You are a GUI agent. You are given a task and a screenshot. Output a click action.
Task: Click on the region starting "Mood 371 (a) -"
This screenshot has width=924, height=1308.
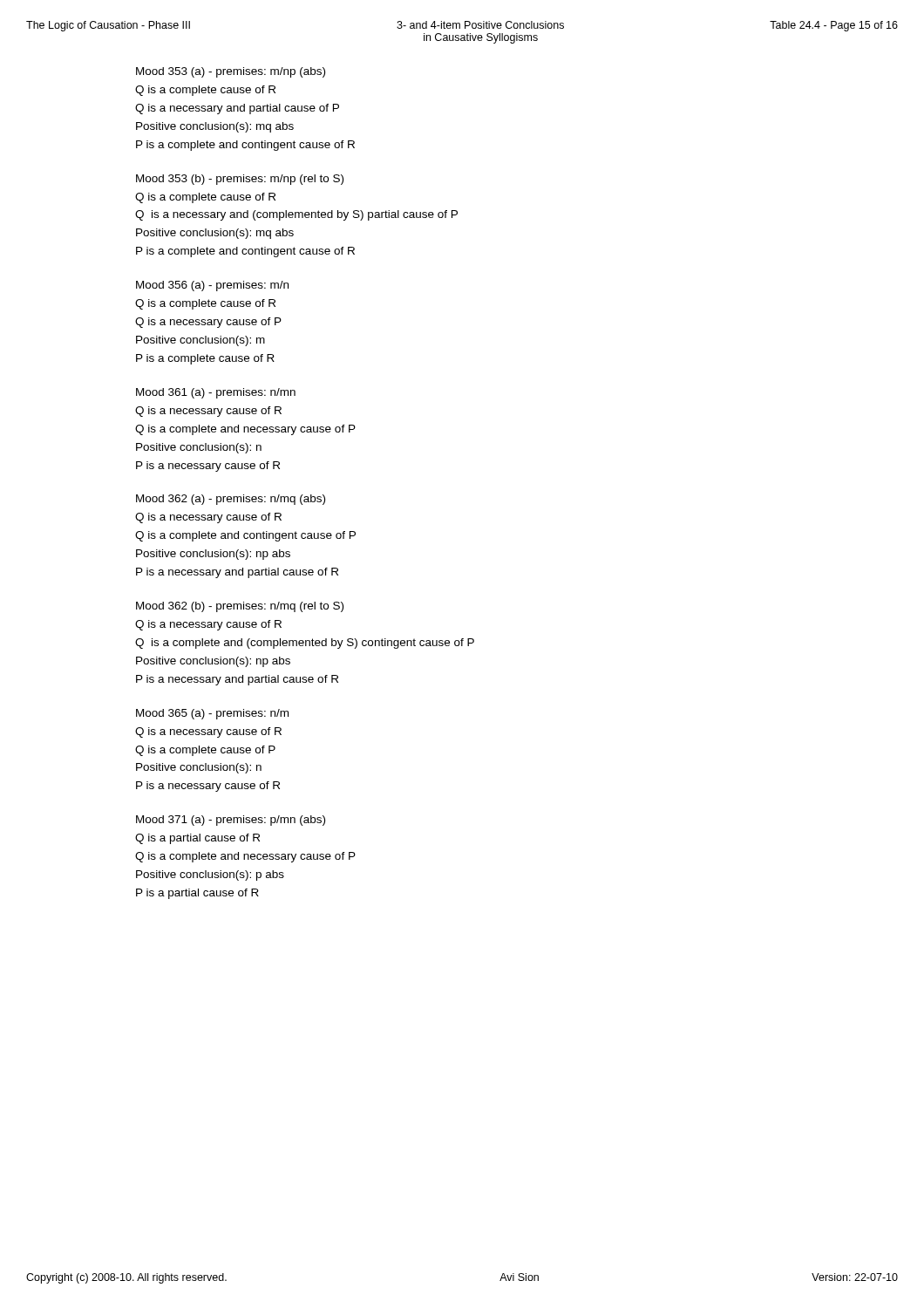pyautogui.click(x=245, y=856)
